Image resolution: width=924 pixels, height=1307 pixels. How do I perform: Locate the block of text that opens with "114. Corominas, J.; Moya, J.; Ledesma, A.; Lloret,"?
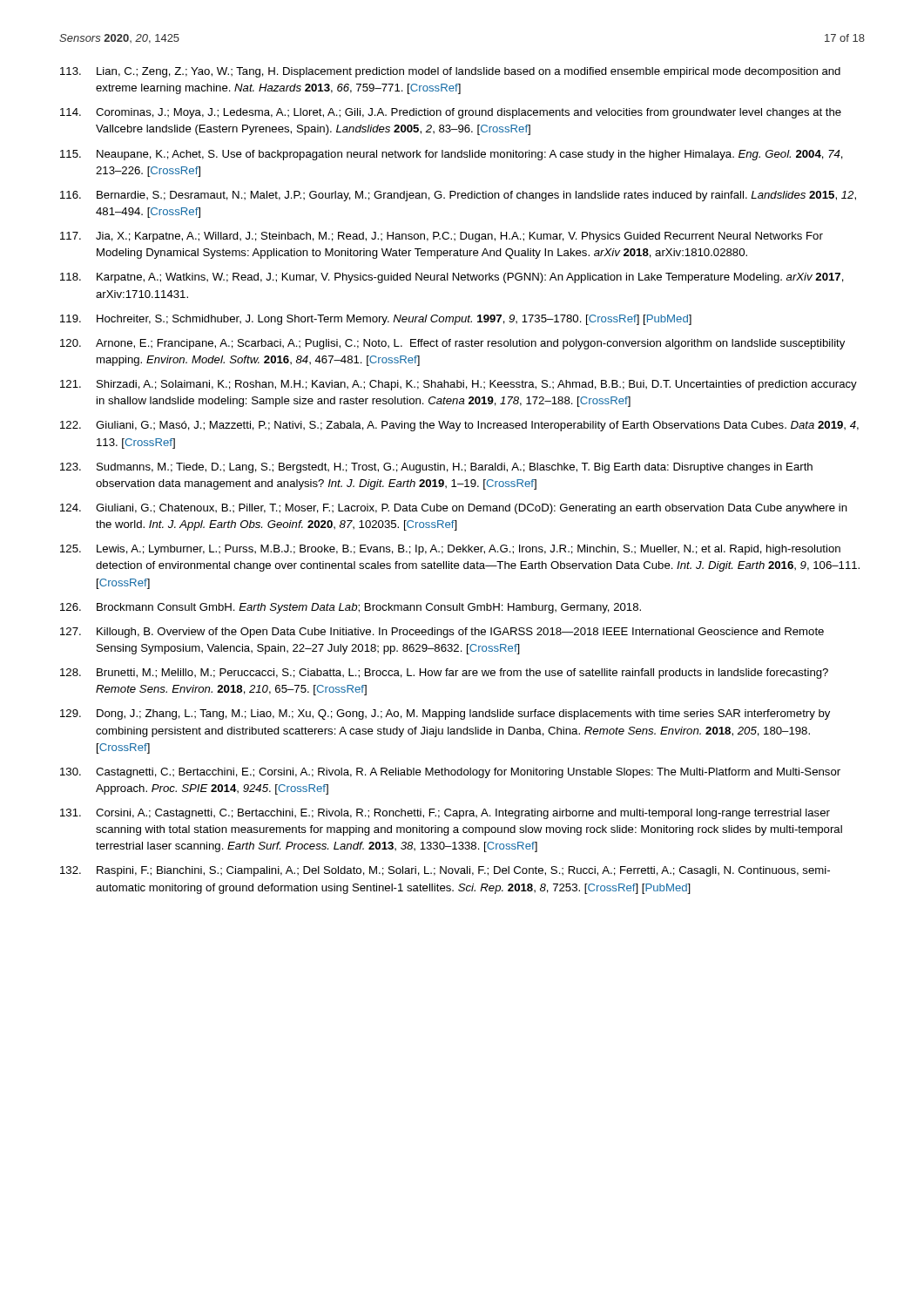tap(462, 121)
